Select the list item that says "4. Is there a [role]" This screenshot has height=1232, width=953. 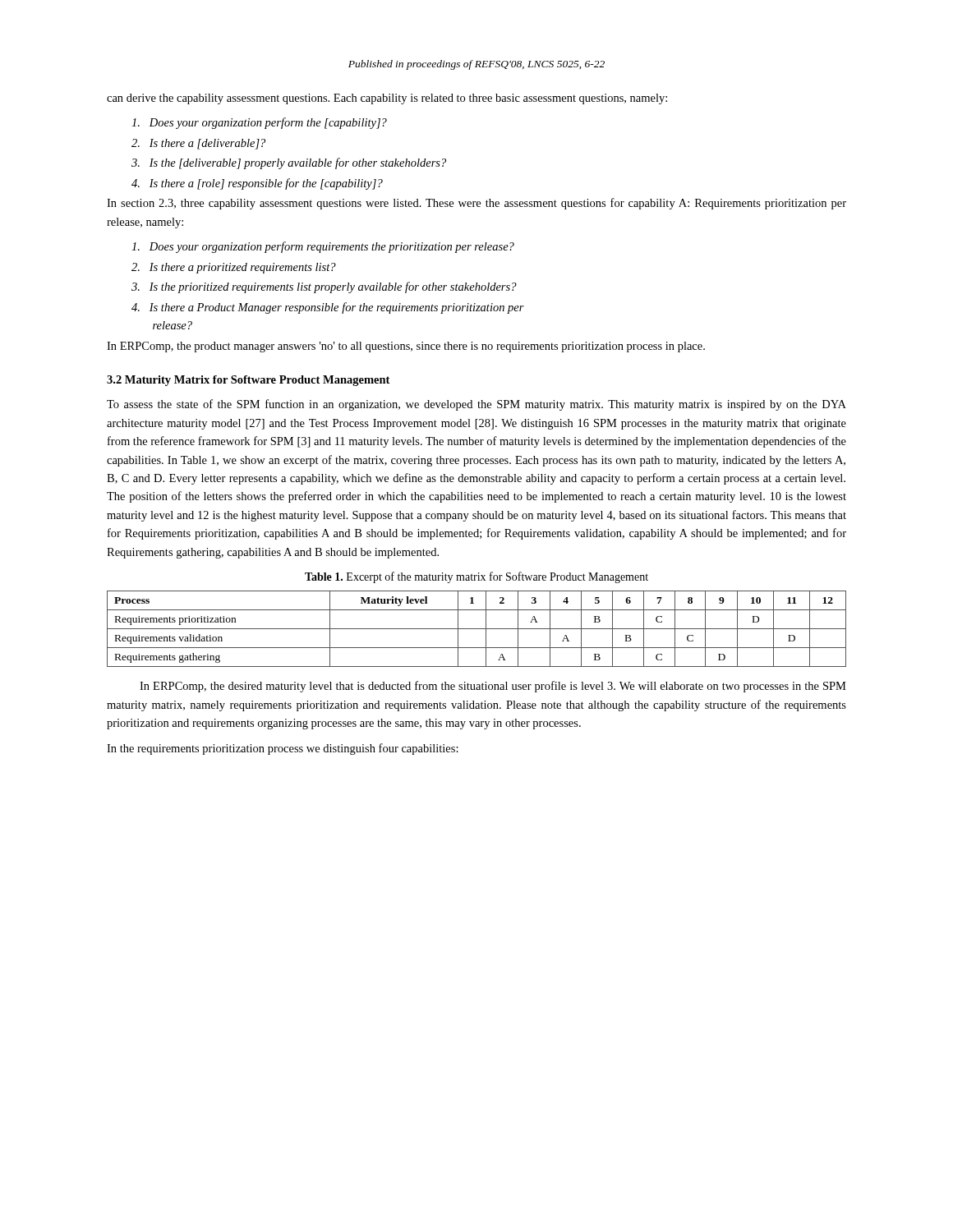click(257, 183)
